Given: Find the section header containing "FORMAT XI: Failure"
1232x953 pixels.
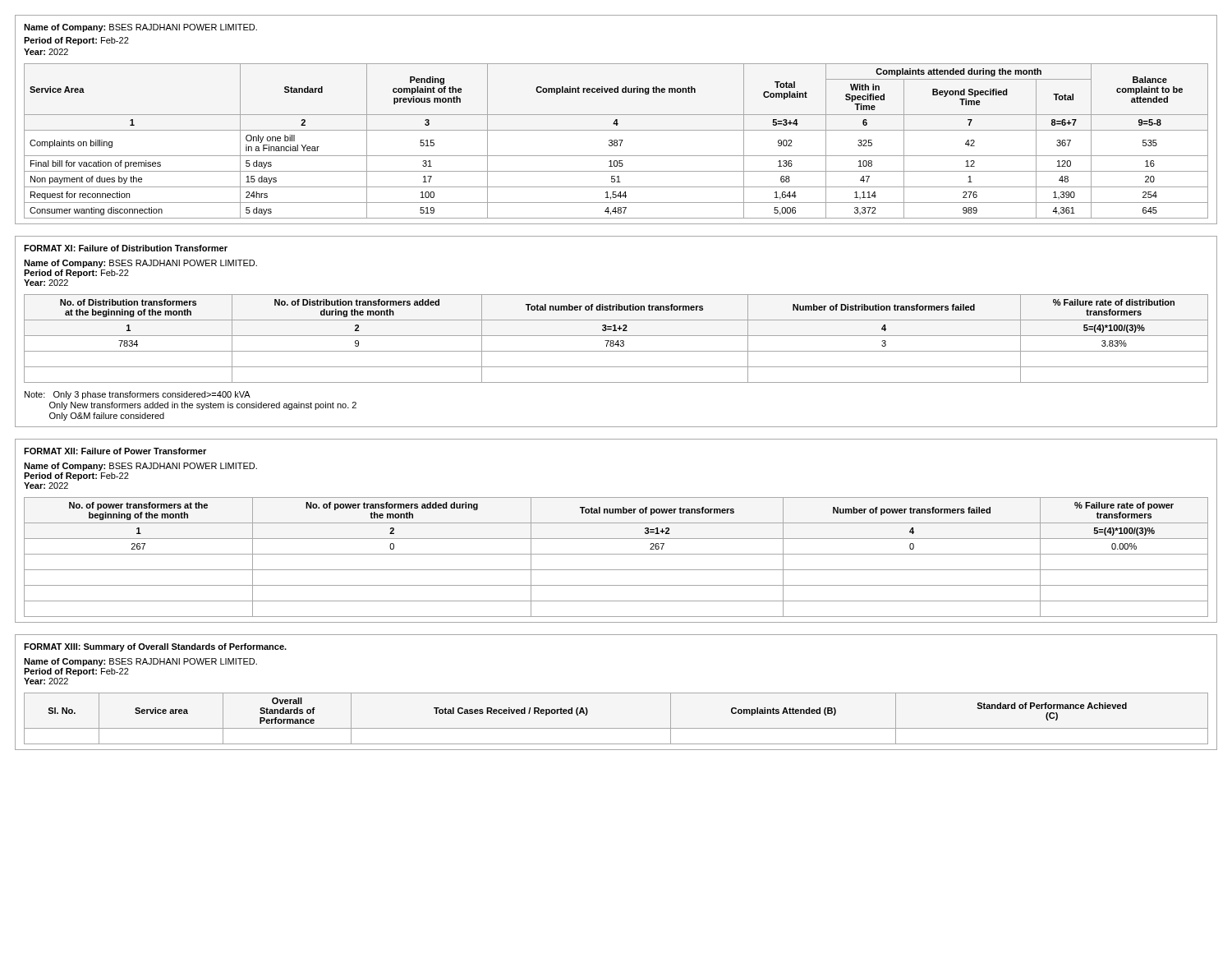Looking at the screenshot, I should (126, 248).
